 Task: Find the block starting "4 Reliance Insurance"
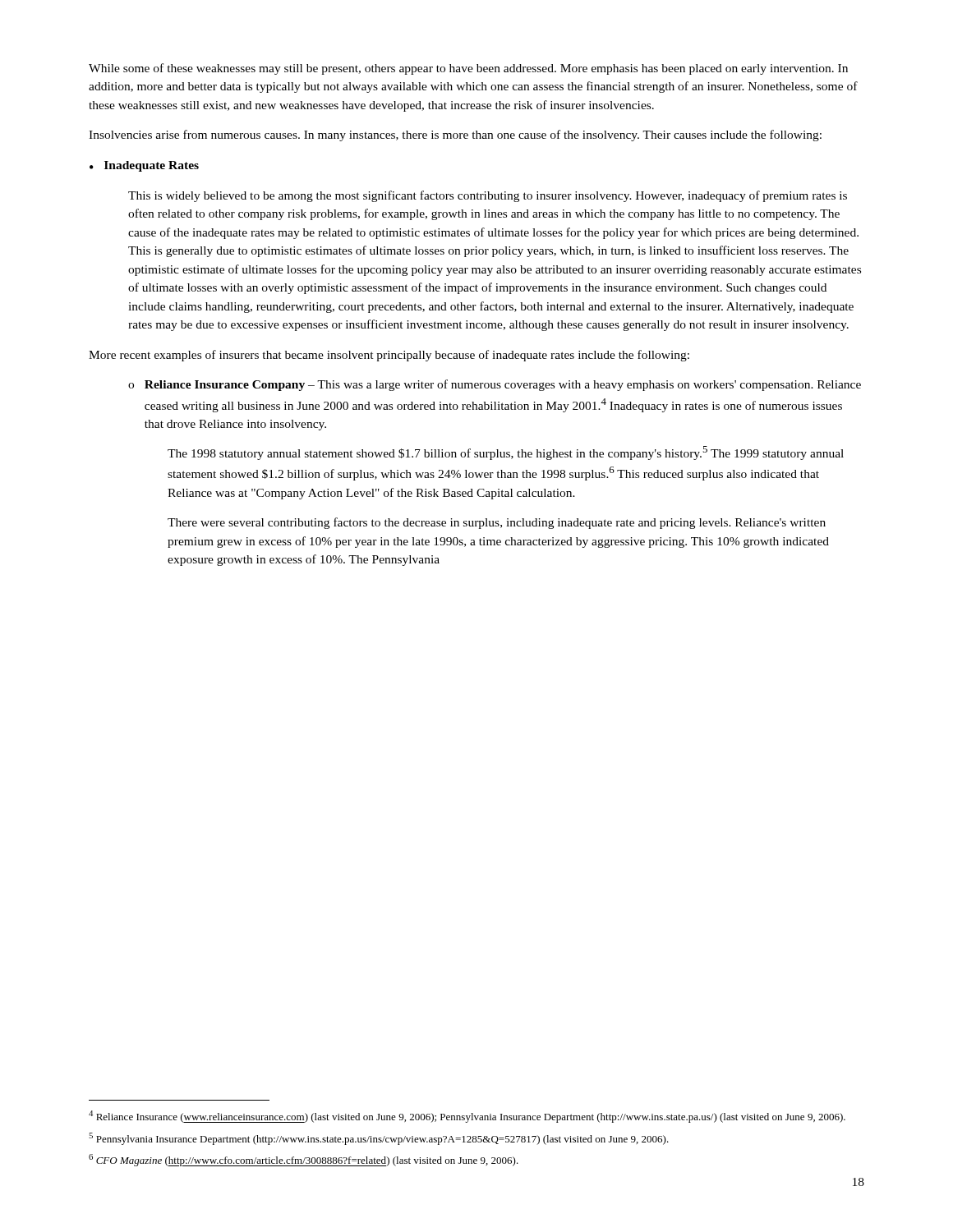pos(467,1116)
